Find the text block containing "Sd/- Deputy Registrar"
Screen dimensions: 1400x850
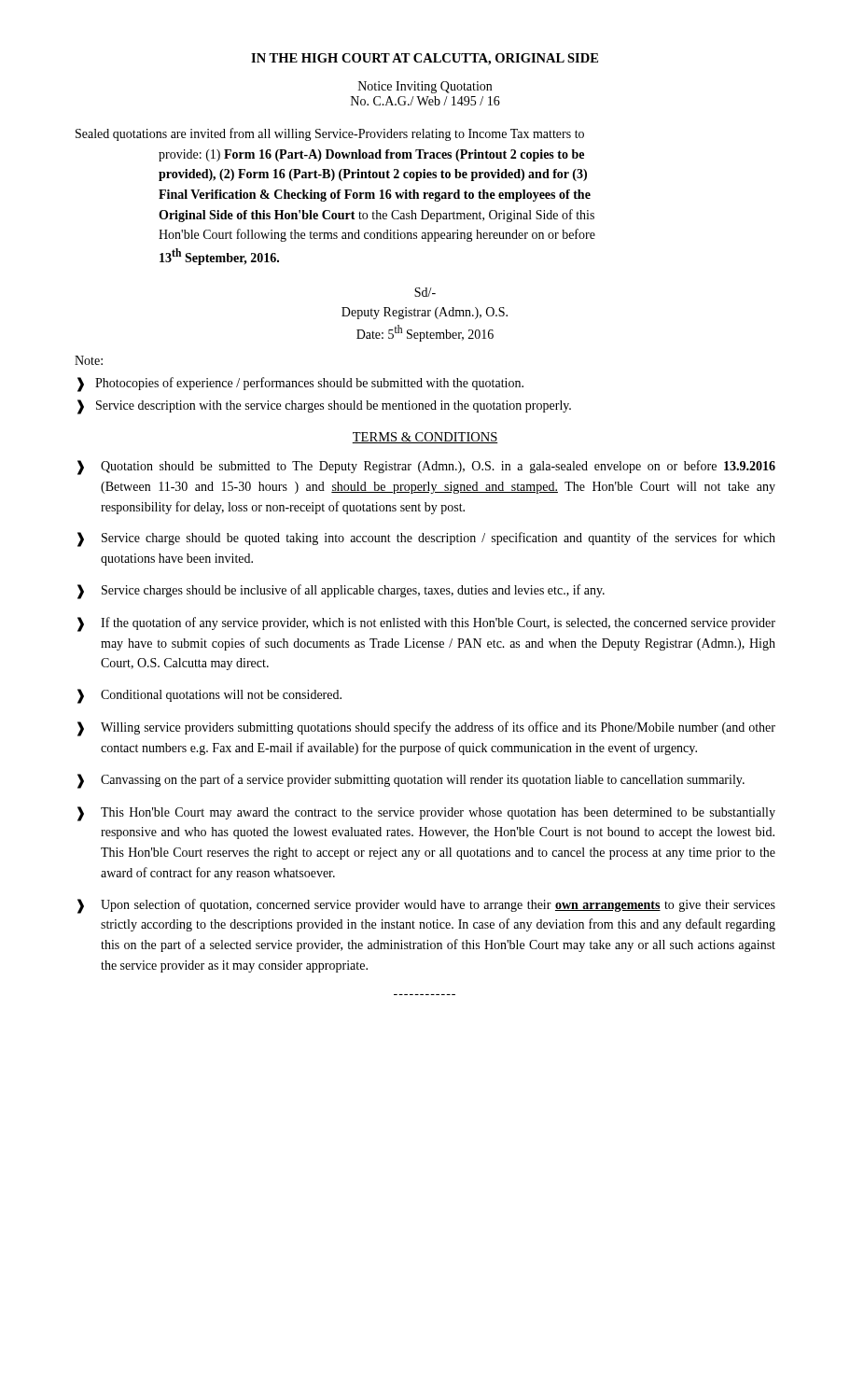425,314
